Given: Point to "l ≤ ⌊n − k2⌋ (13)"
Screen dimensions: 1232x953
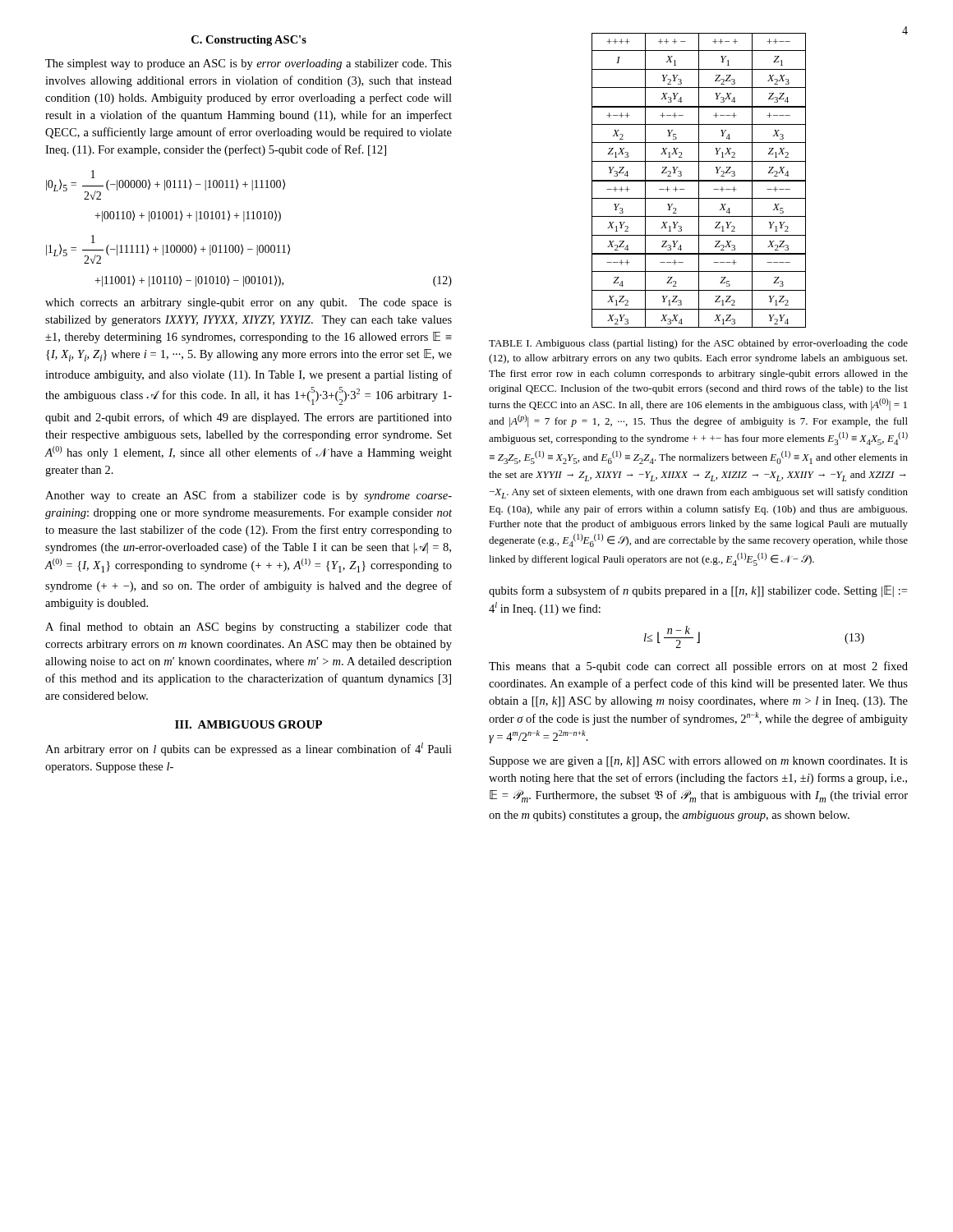Looking at the screenshot, I should [698, 638].
